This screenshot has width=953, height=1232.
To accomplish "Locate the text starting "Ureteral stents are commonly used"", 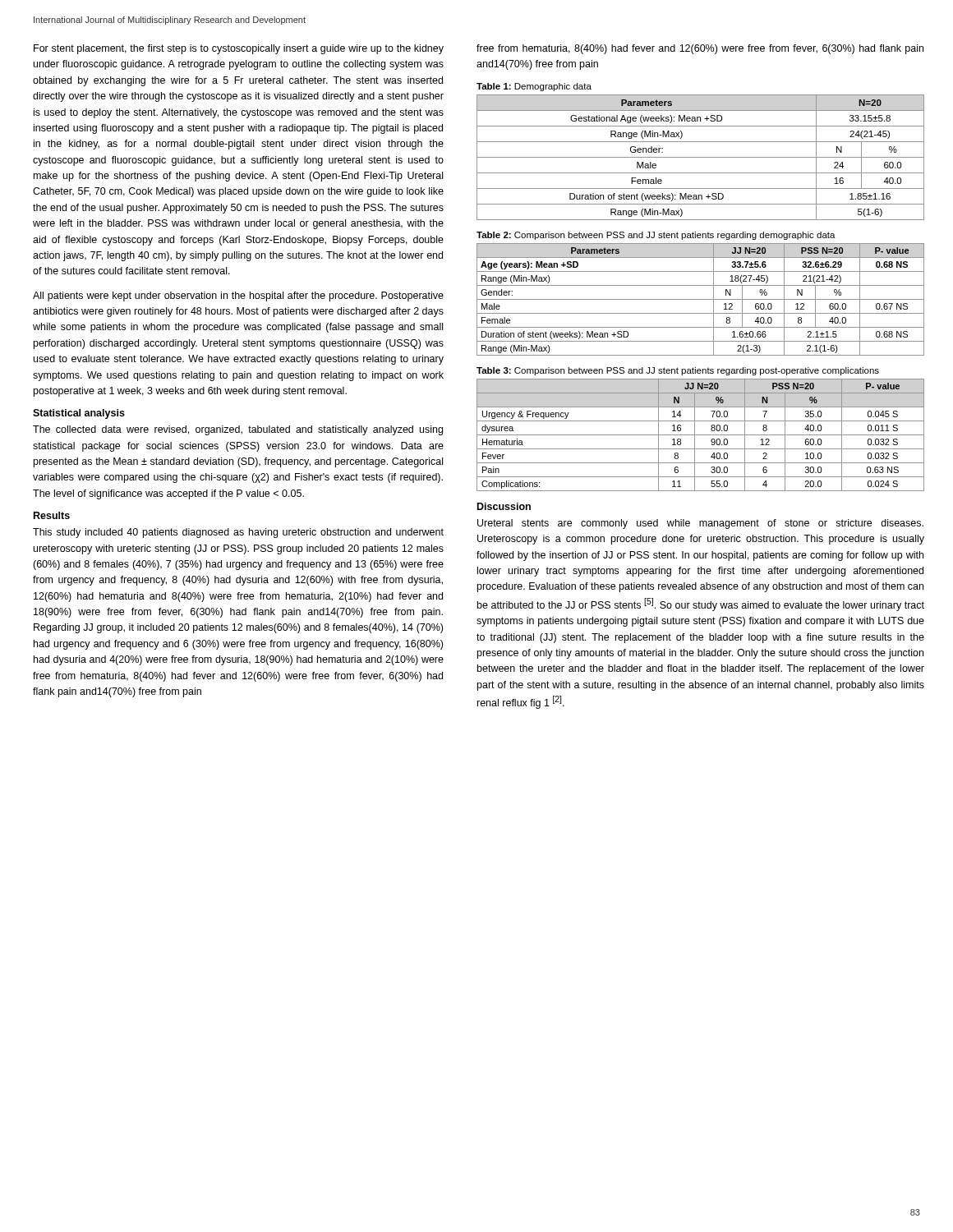I will tap(700, 613).
